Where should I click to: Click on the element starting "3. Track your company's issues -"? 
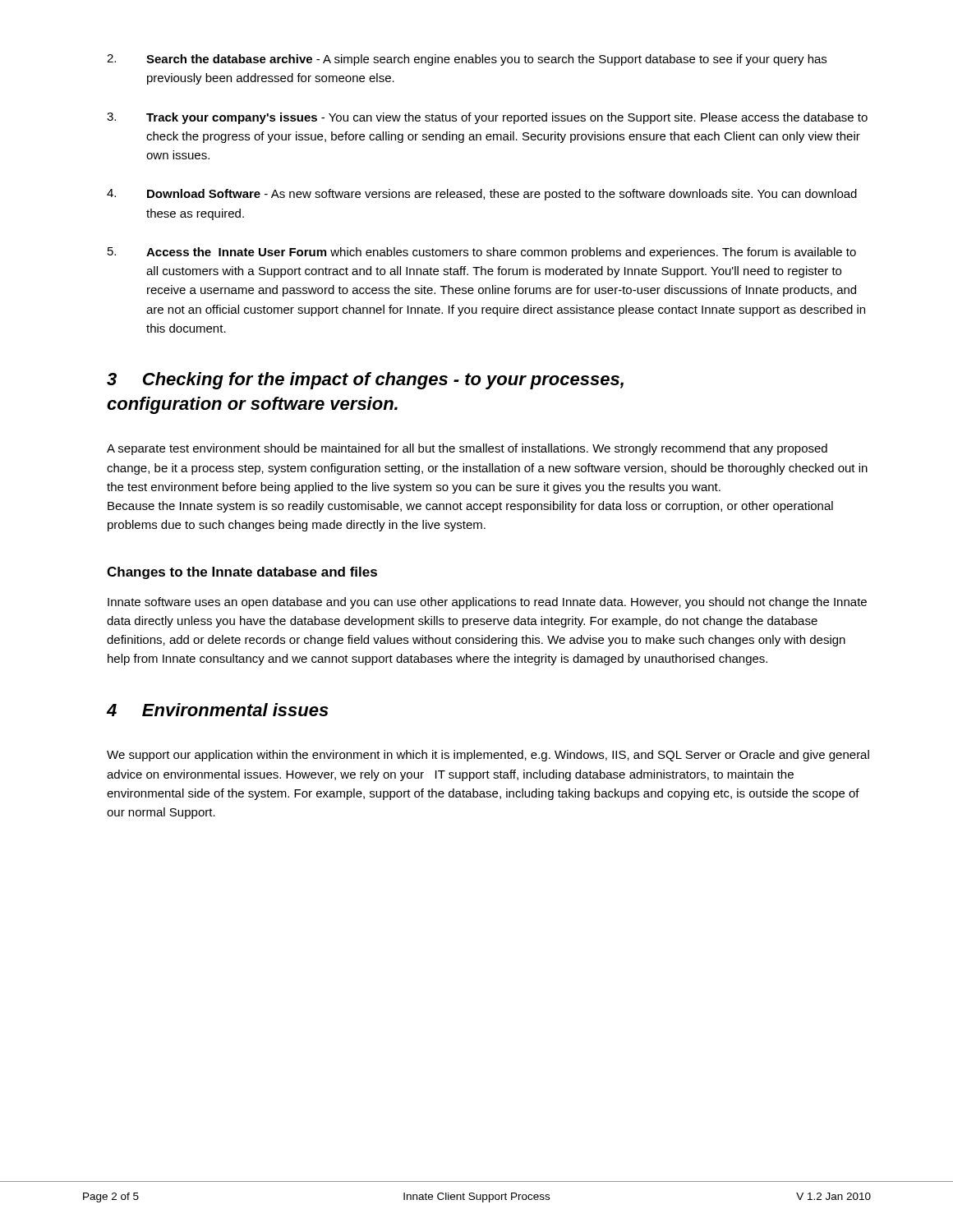point(489,136)
